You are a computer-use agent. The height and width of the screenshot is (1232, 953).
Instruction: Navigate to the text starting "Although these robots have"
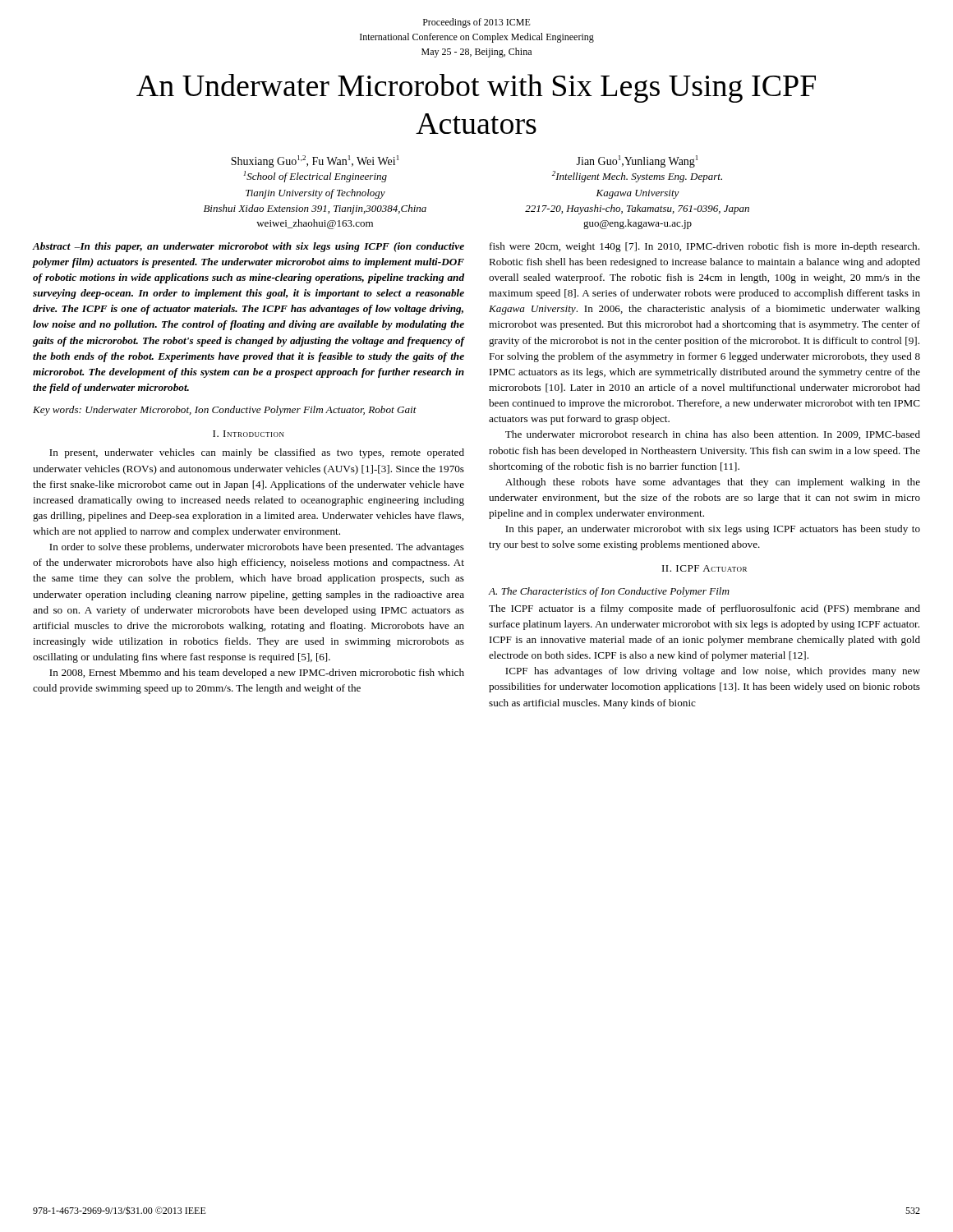pyautogui.click(x=704, y=497)
